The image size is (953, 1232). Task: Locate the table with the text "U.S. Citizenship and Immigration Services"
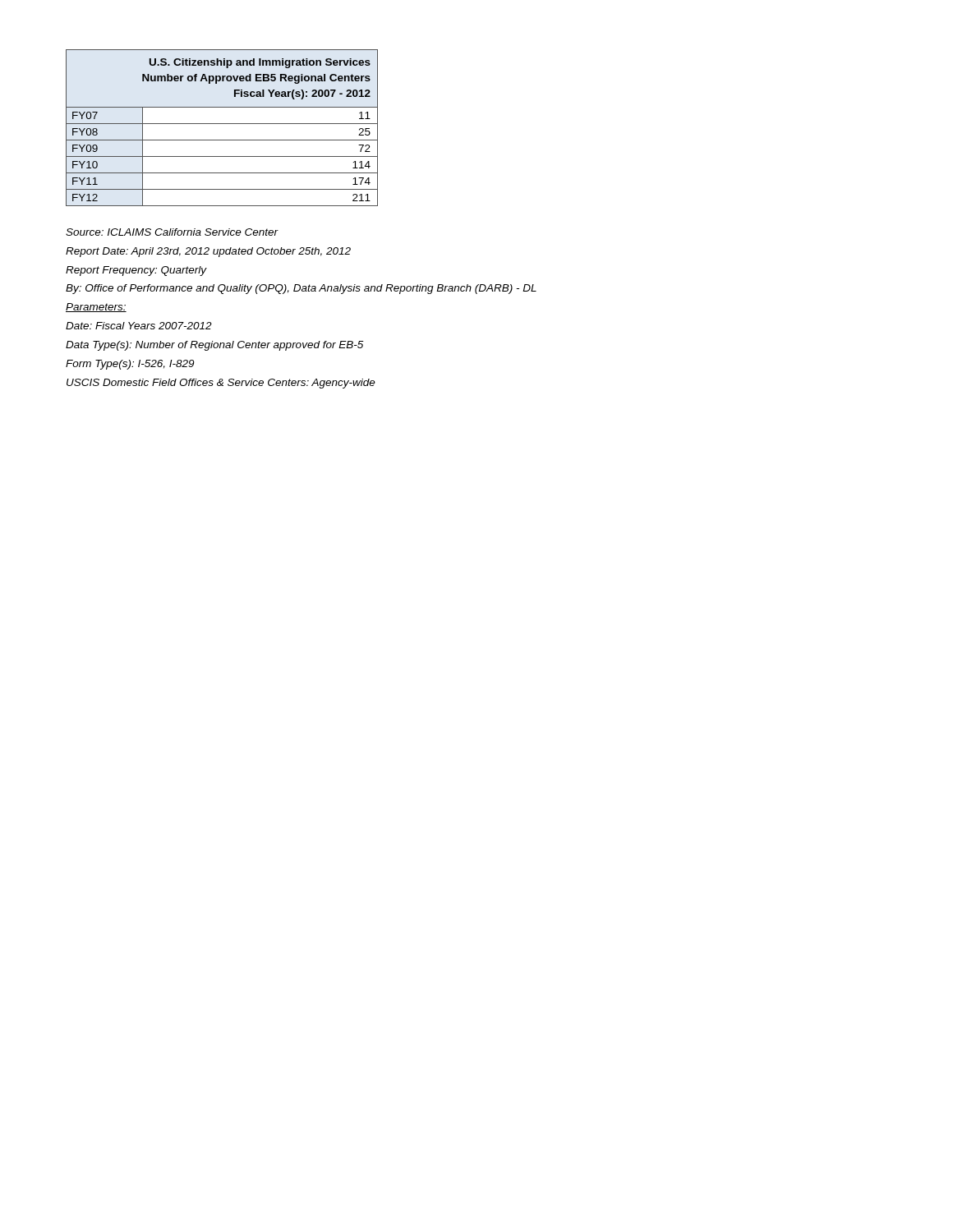[x=222, y=128]
